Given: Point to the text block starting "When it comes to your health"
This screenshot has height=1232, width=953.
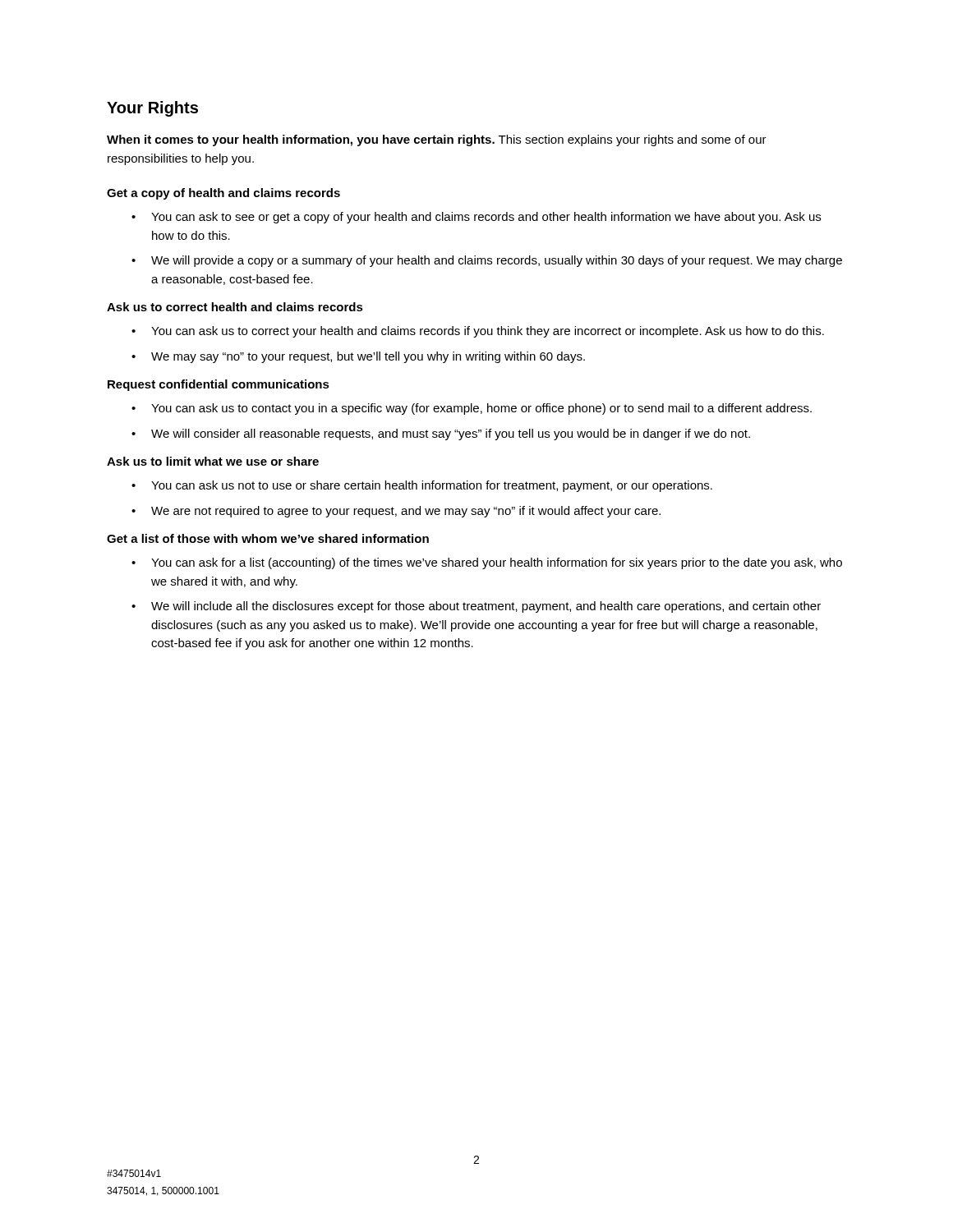Looking at the screenshot, I should (436, 148).
